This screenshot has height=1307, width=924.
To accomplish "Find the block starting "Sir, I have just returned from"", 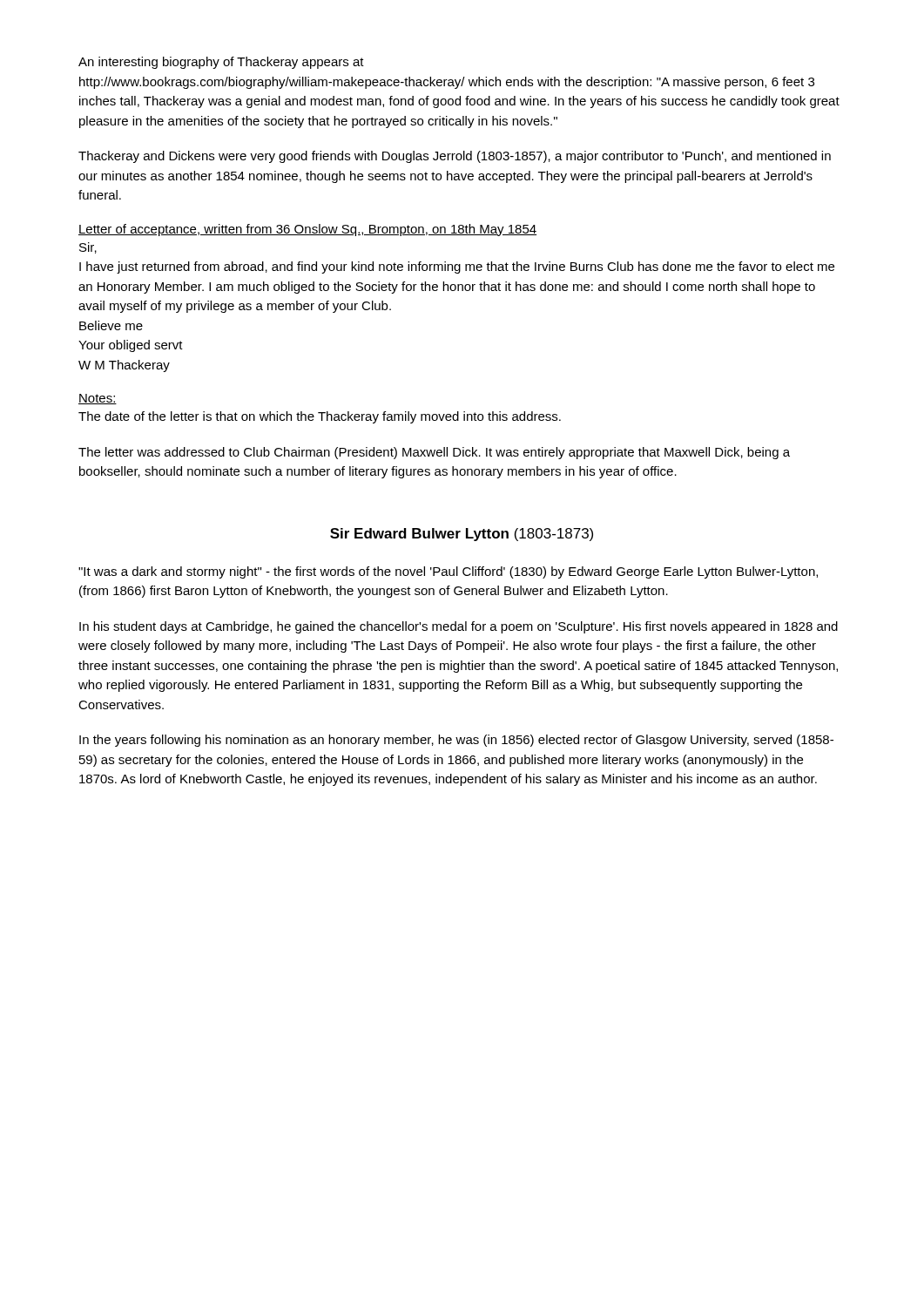I will [88, 248].
